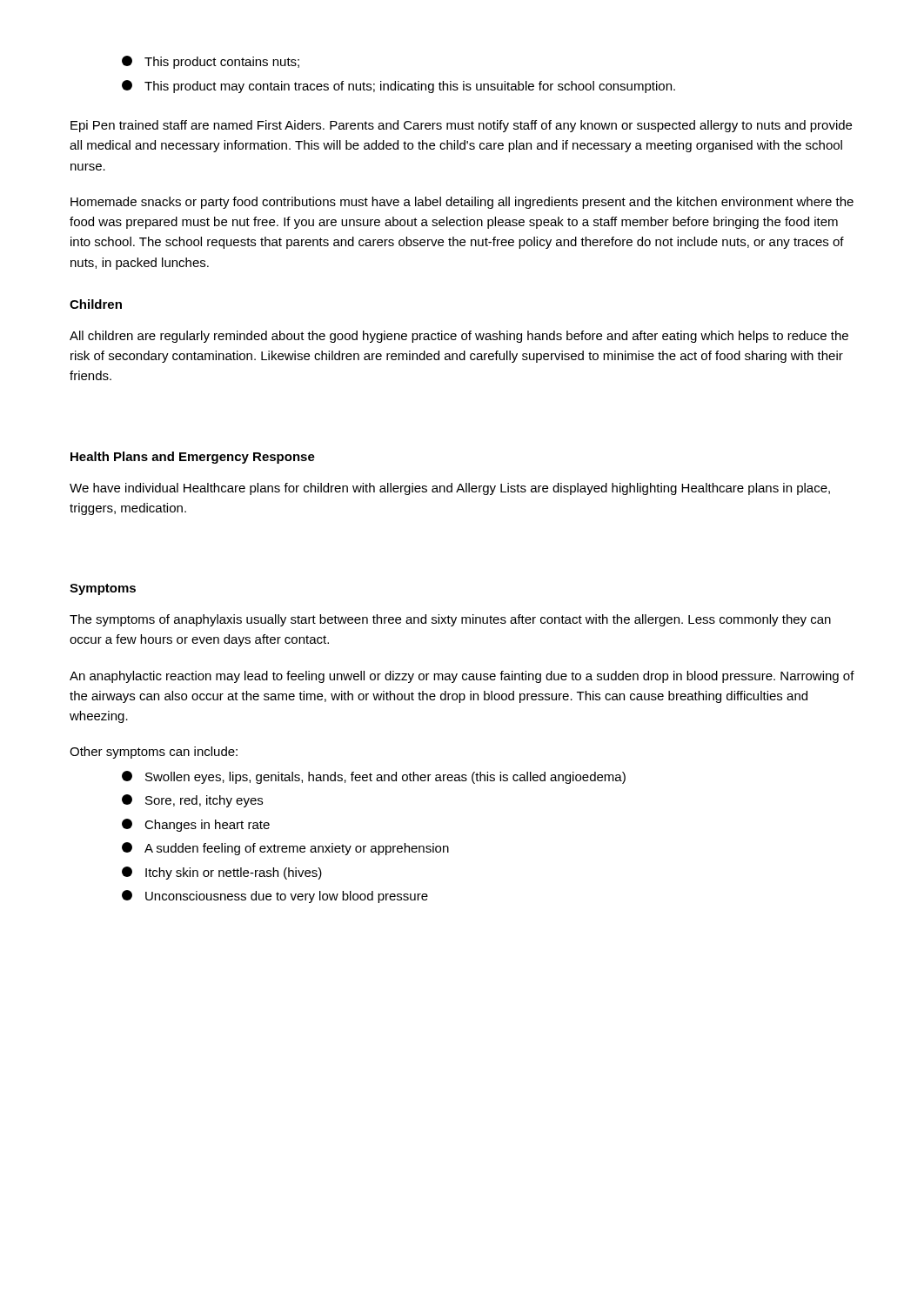The height and width of the screenshot is (1305, 924).
Task: Select the region starting "Swollen eyes, lips, genitals, hands, feet and"
Action: coord(374,777)
